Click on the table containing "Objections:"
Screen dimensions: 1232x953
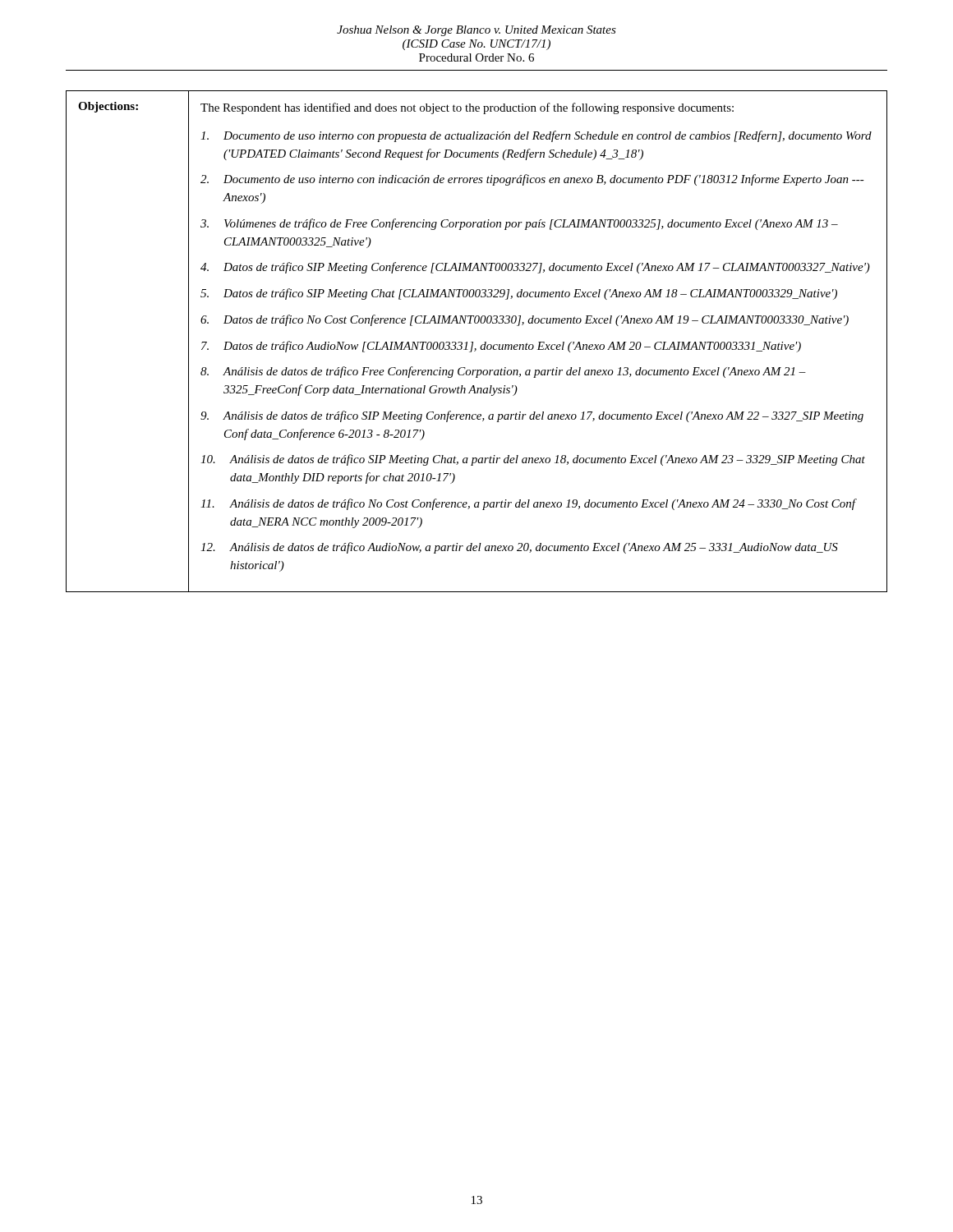tap(476, 341)
